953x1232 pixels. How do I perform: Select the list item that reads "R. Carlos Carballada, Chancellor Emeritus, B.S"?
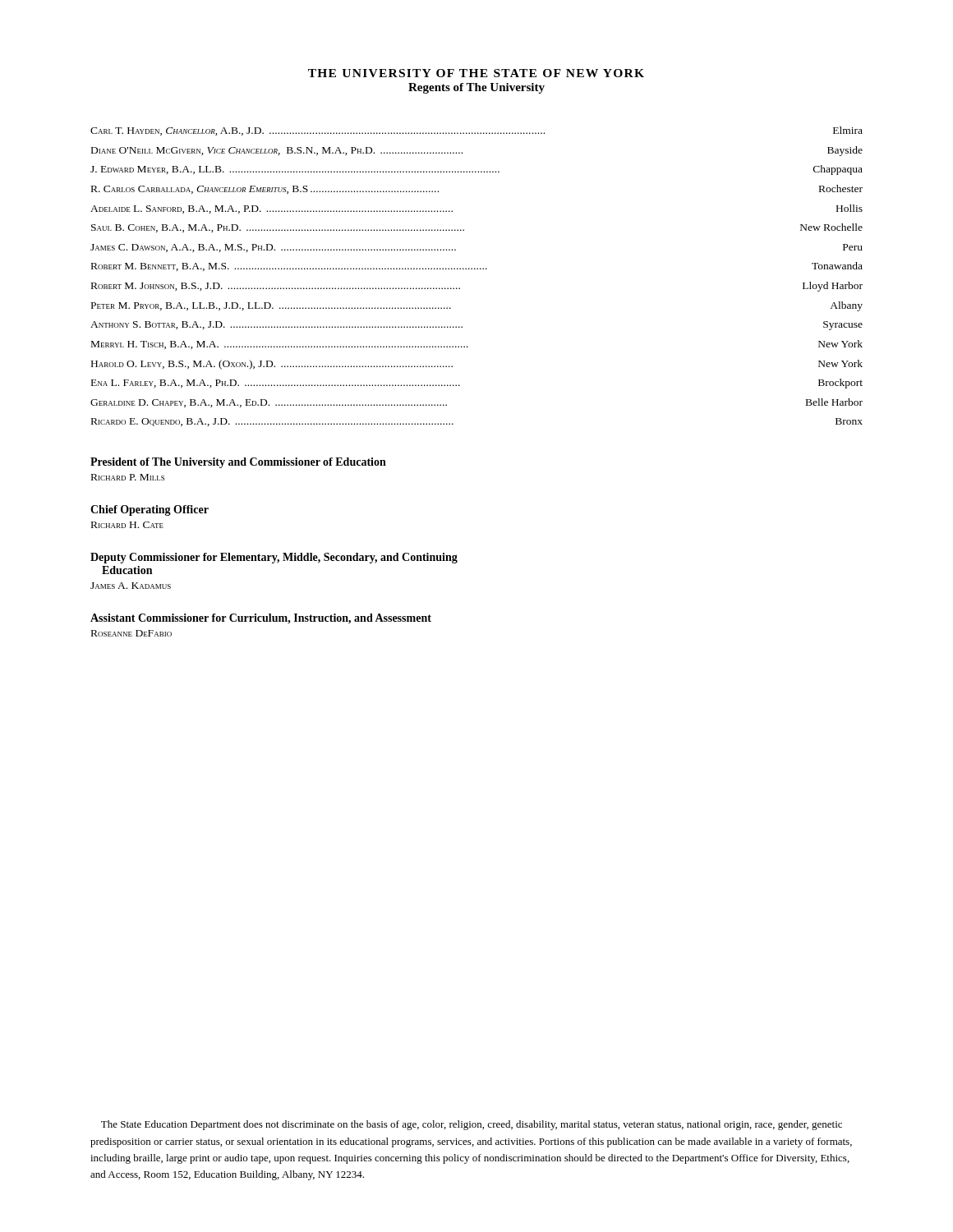(x=234, y=189)
